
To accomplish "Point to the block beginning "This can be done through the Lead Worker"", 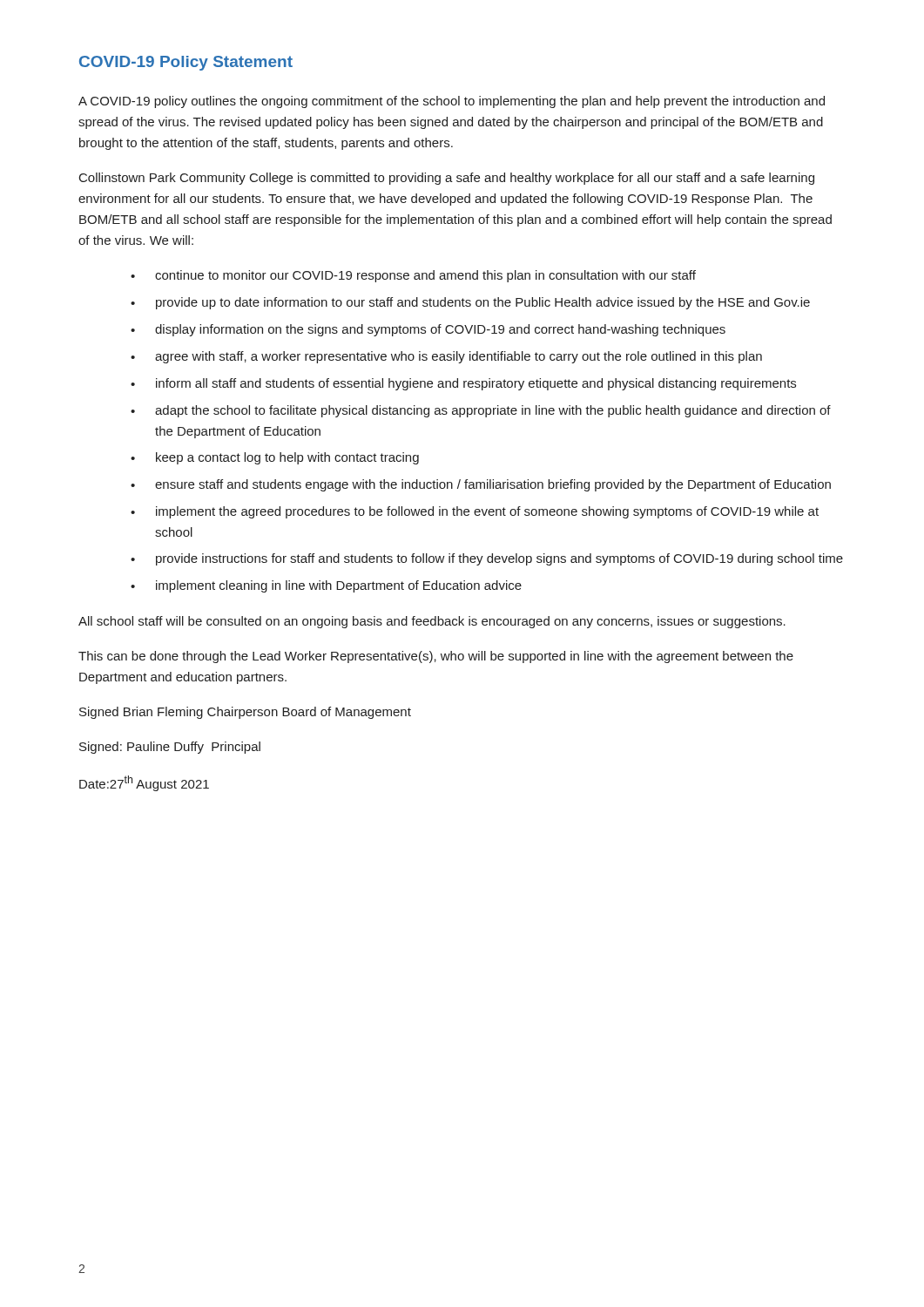I will point(436,666).
